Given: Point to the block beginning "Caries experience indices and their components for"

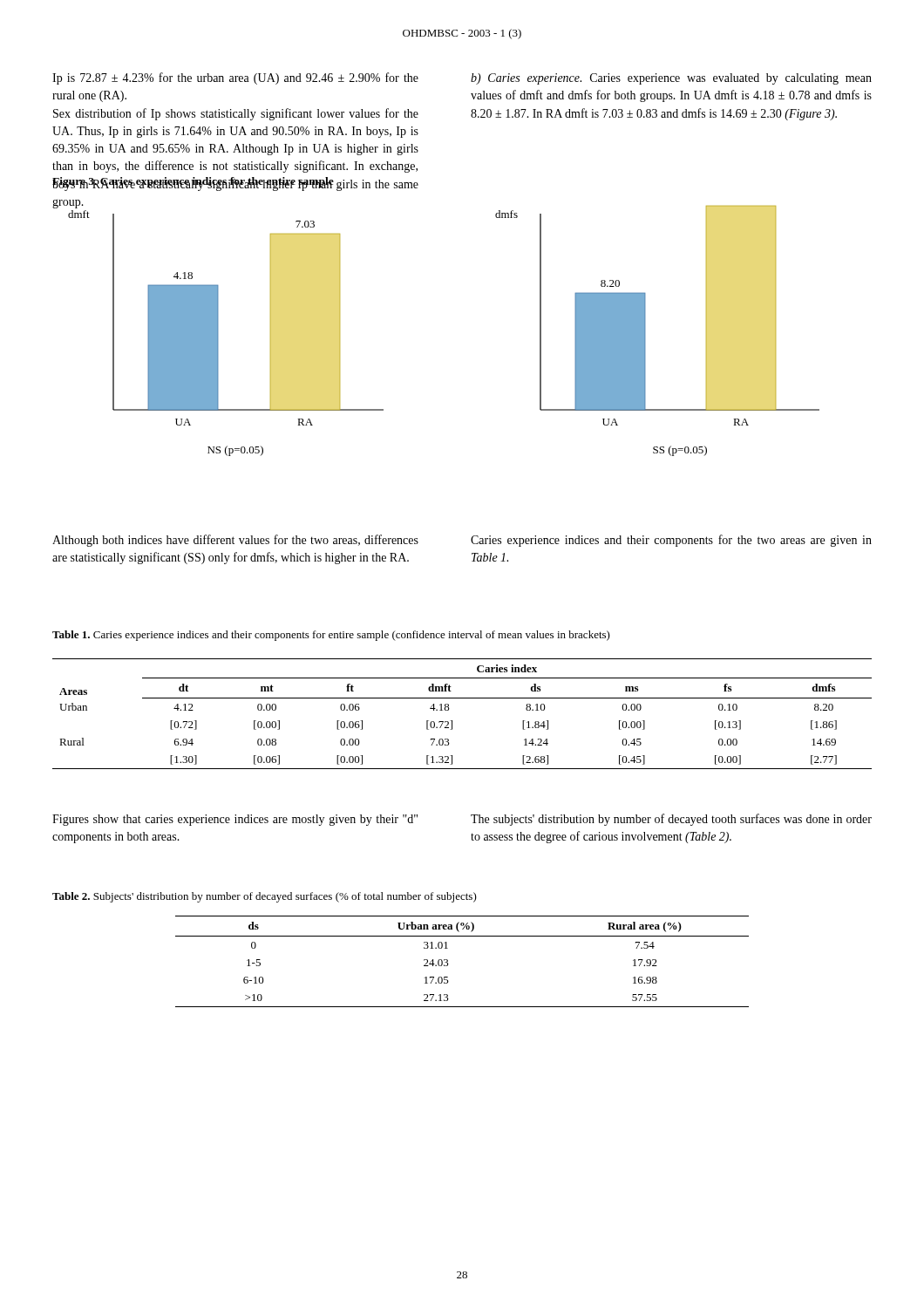Looking at the screenshot, I should pyautogui.click(x=671, y=549).
